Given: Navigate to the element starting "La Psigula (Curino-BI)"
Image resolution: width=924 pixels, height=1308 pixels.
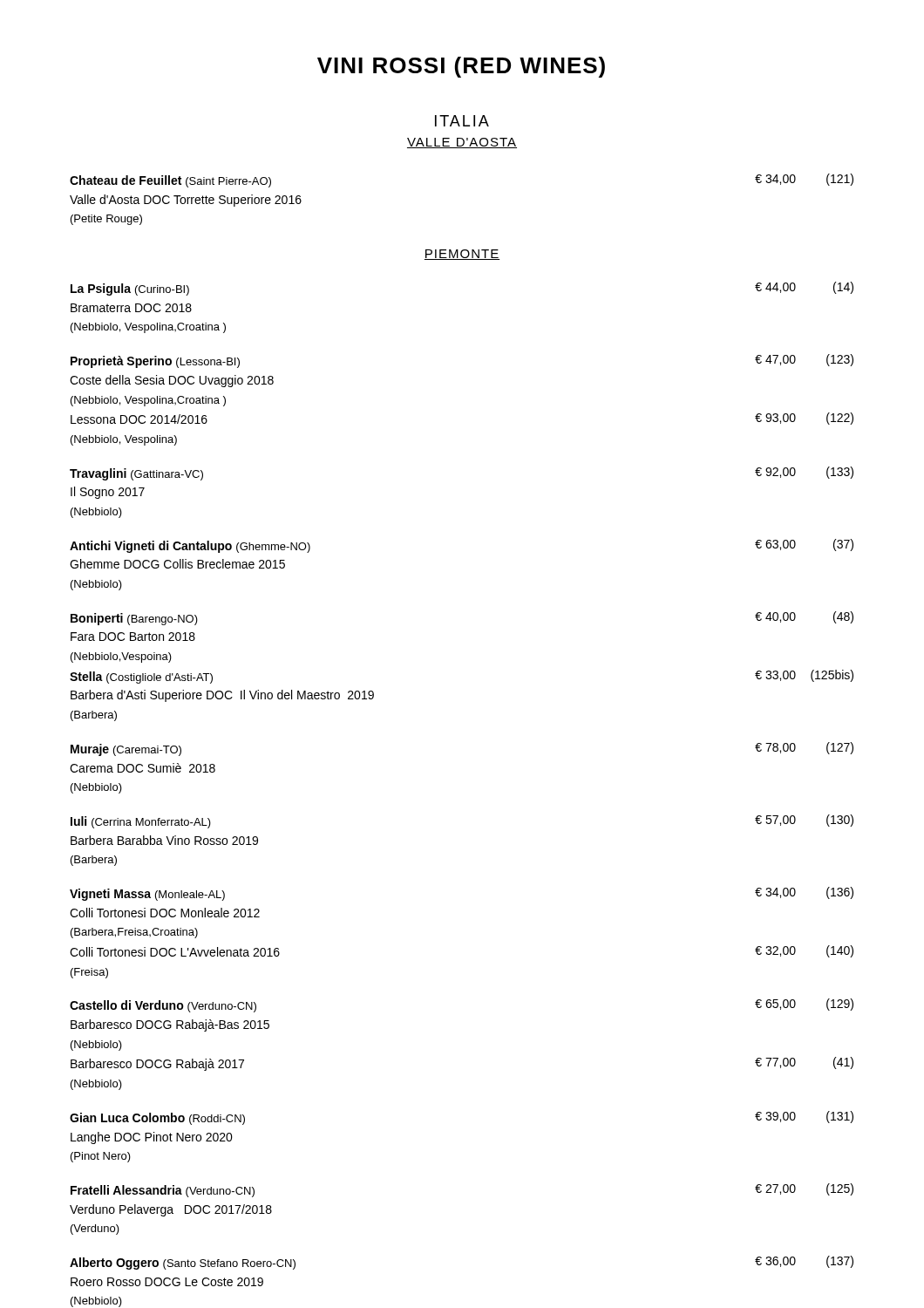Looking at the screenshot, I should tap(127, 289).
